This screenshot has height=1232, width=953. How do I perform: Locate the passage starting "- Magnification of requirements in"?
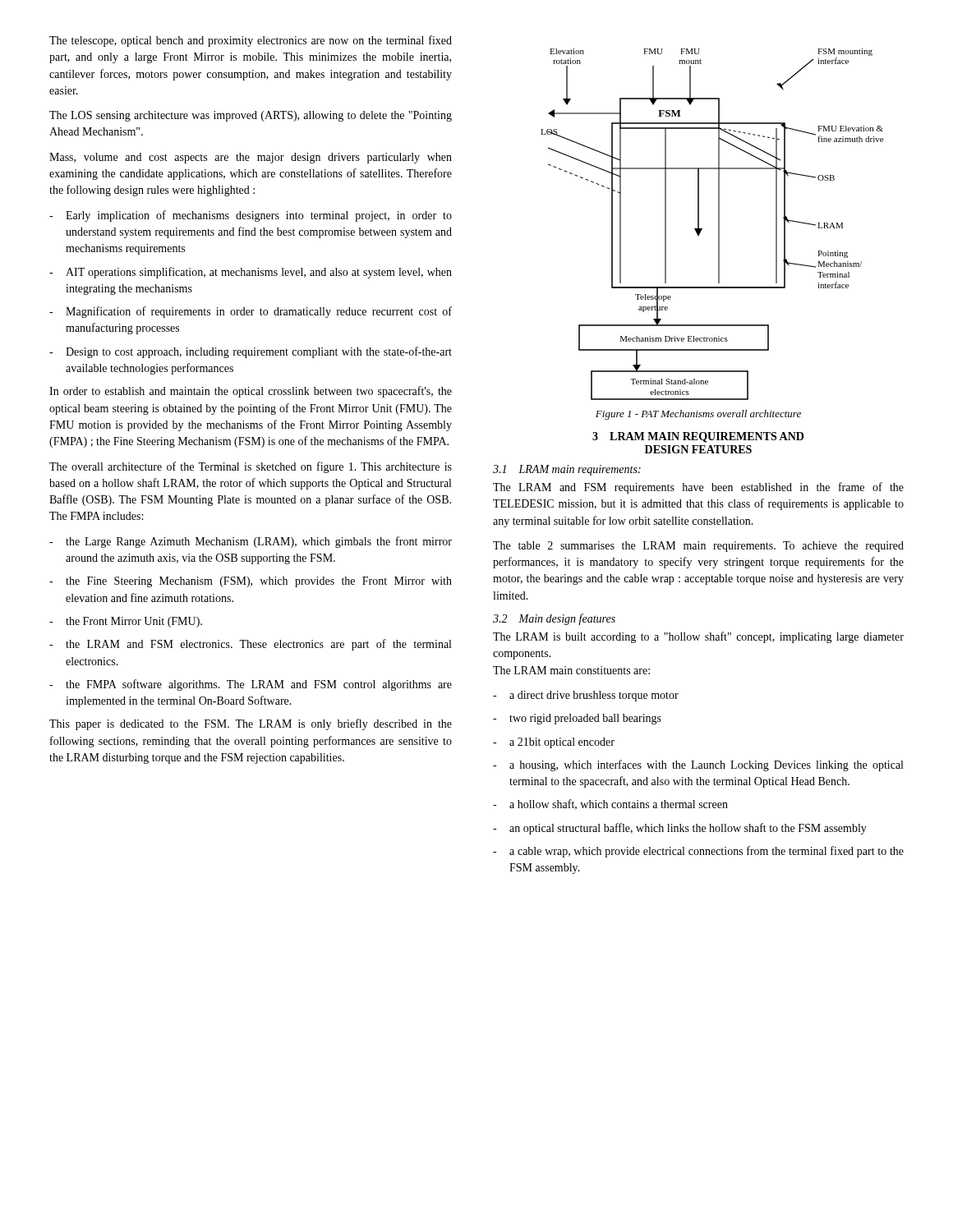(x=251, y=321)
